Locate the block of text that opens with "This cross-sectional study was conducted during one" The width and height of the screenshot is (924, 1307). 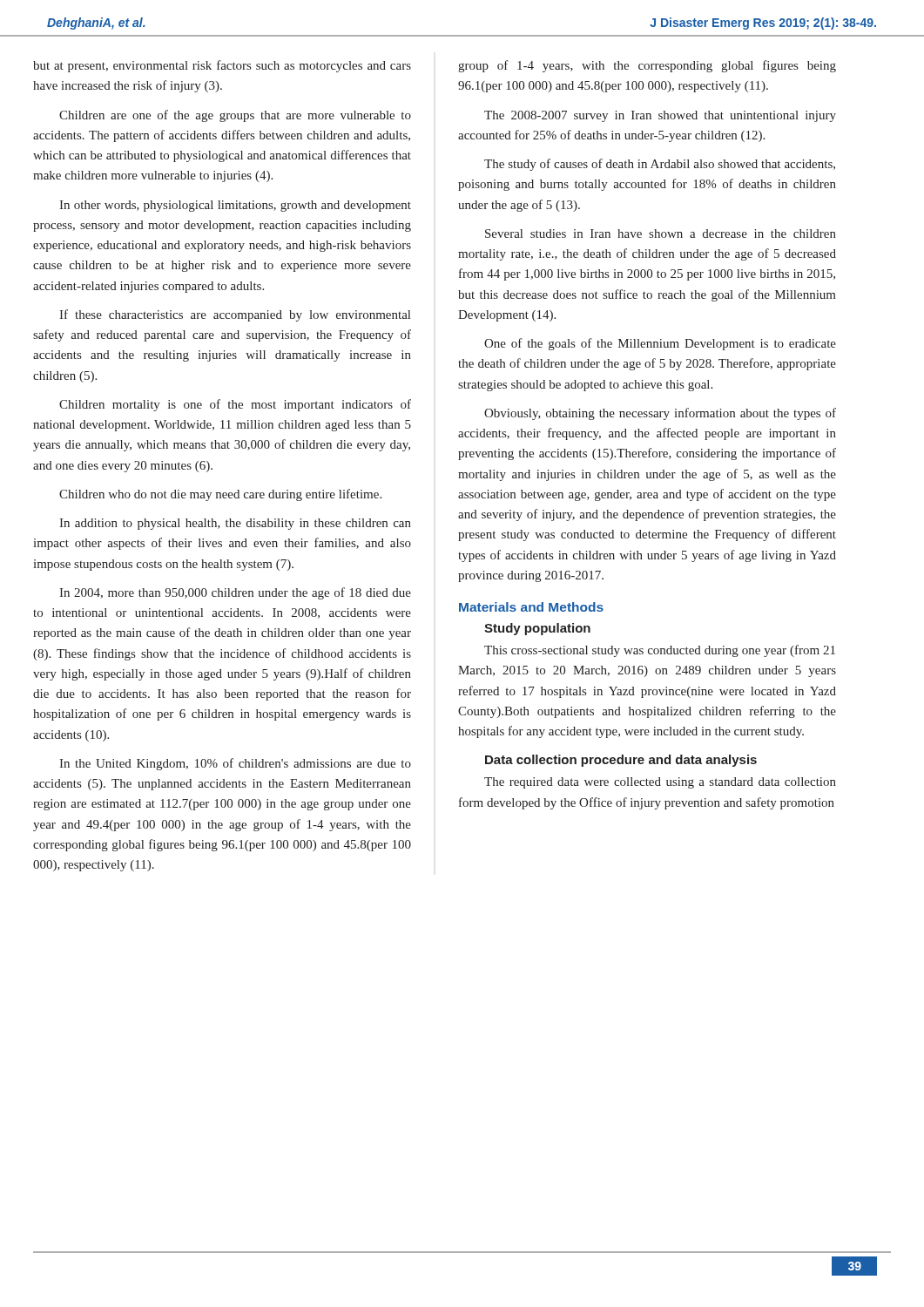coord(647,691)
